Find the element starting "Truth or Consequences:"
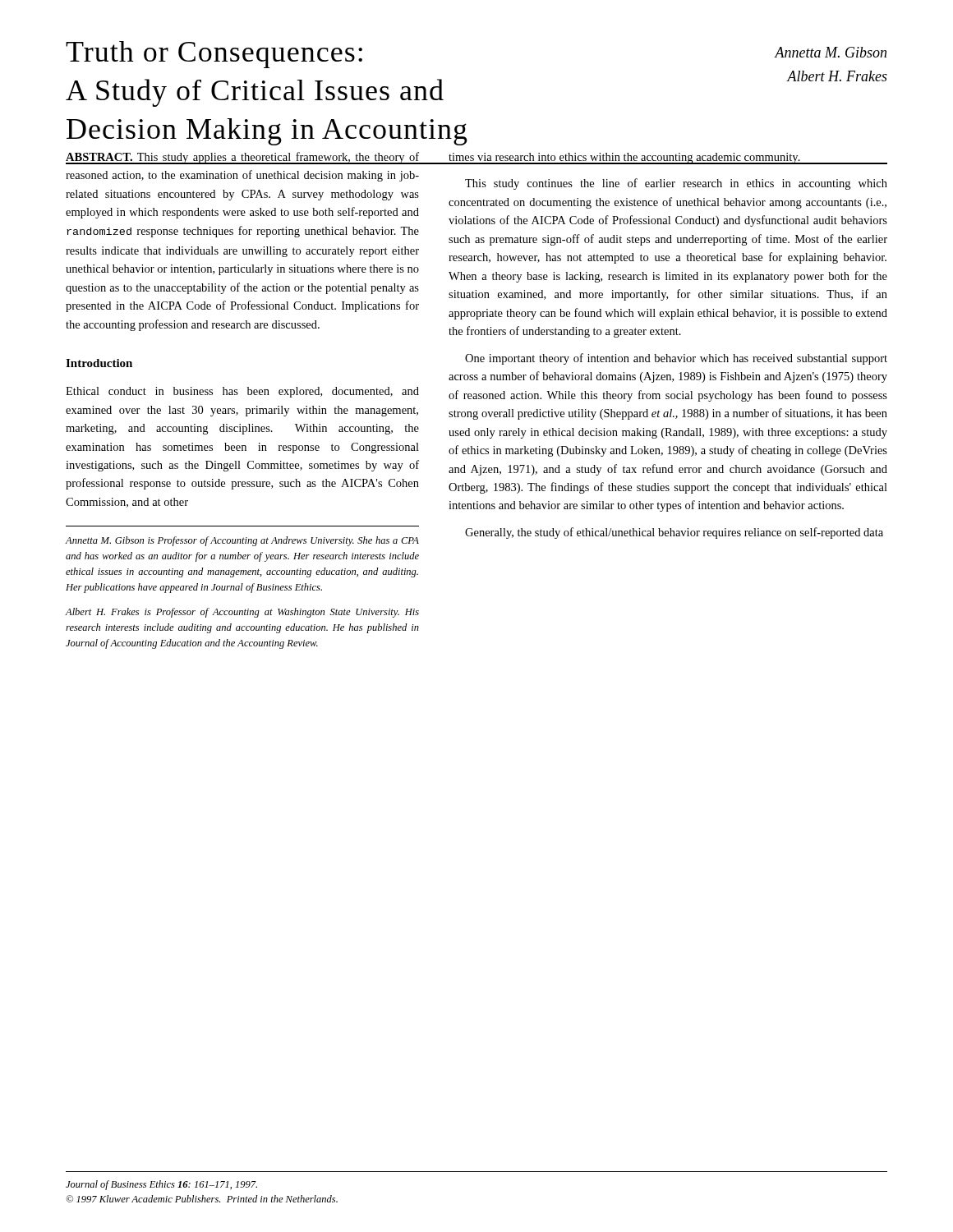 (x=267, y=90)
